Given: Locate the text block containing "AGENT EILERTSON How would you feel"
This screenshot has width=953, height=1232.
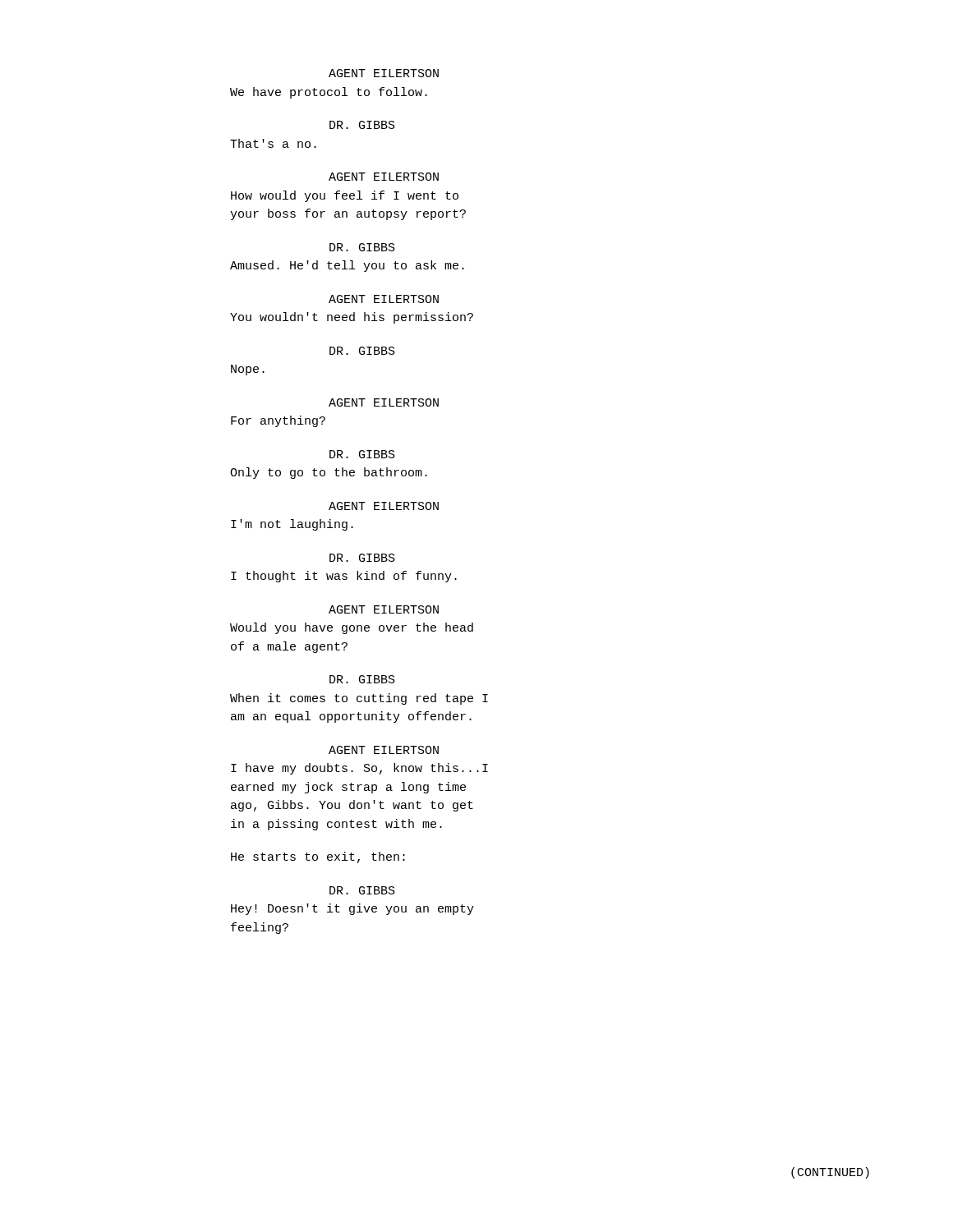Looking at the screenshot, I should coord(384,177).
